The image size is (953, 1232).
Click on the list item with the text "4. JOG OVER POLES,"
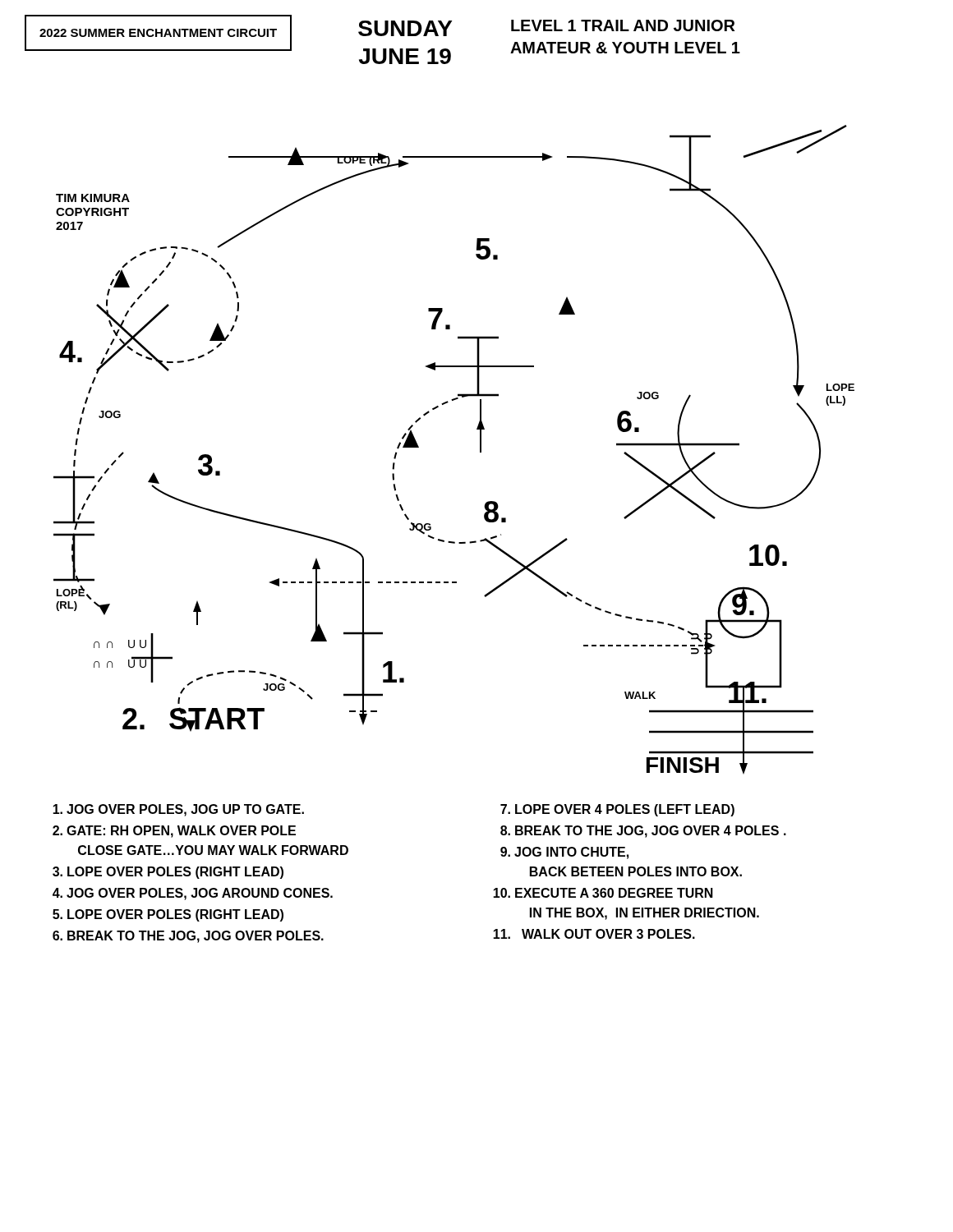[x=253, y=894]
